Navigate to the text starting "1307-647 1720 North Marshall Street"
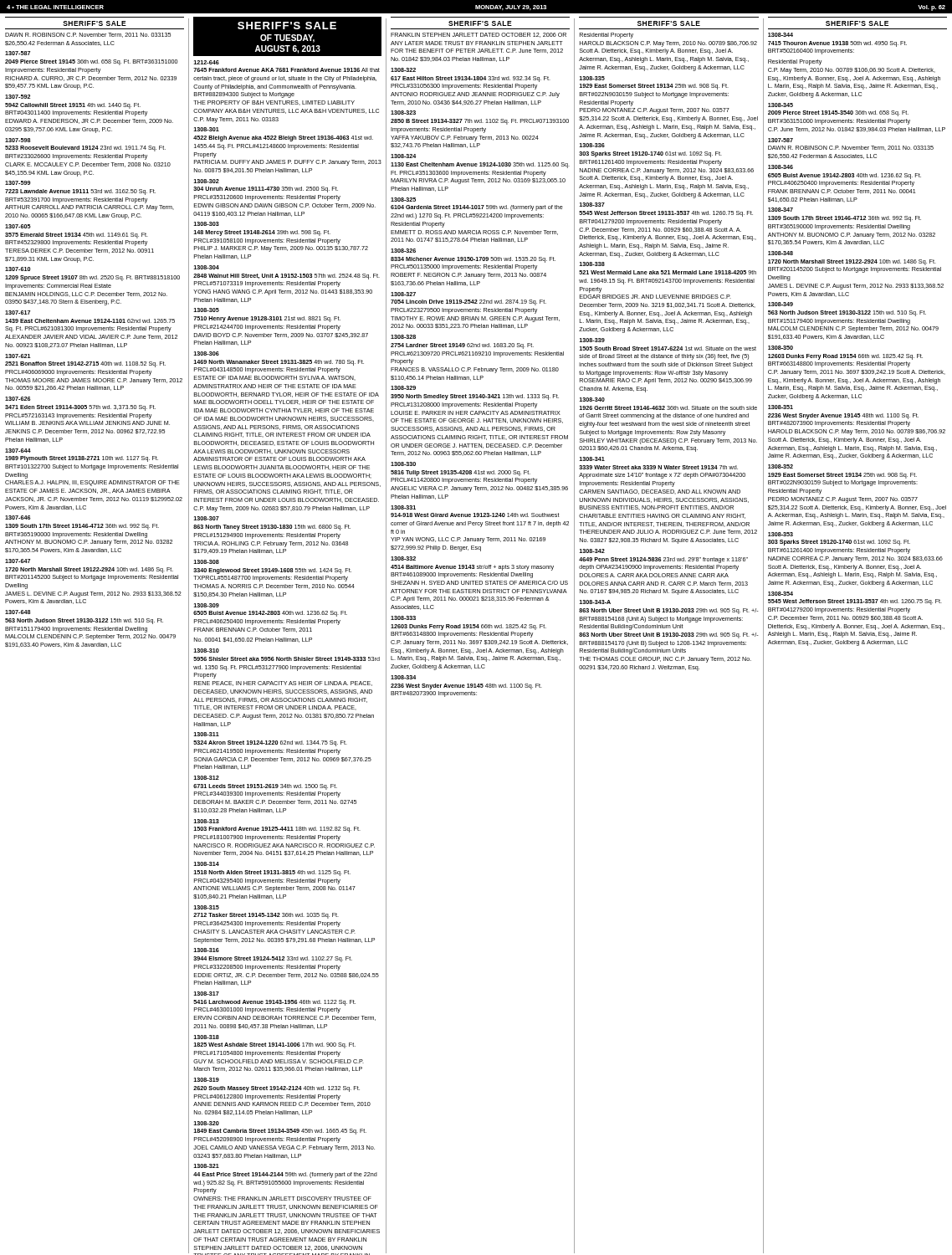The height and width of the screenshot is (1255, 952). (x=95, y=582)
